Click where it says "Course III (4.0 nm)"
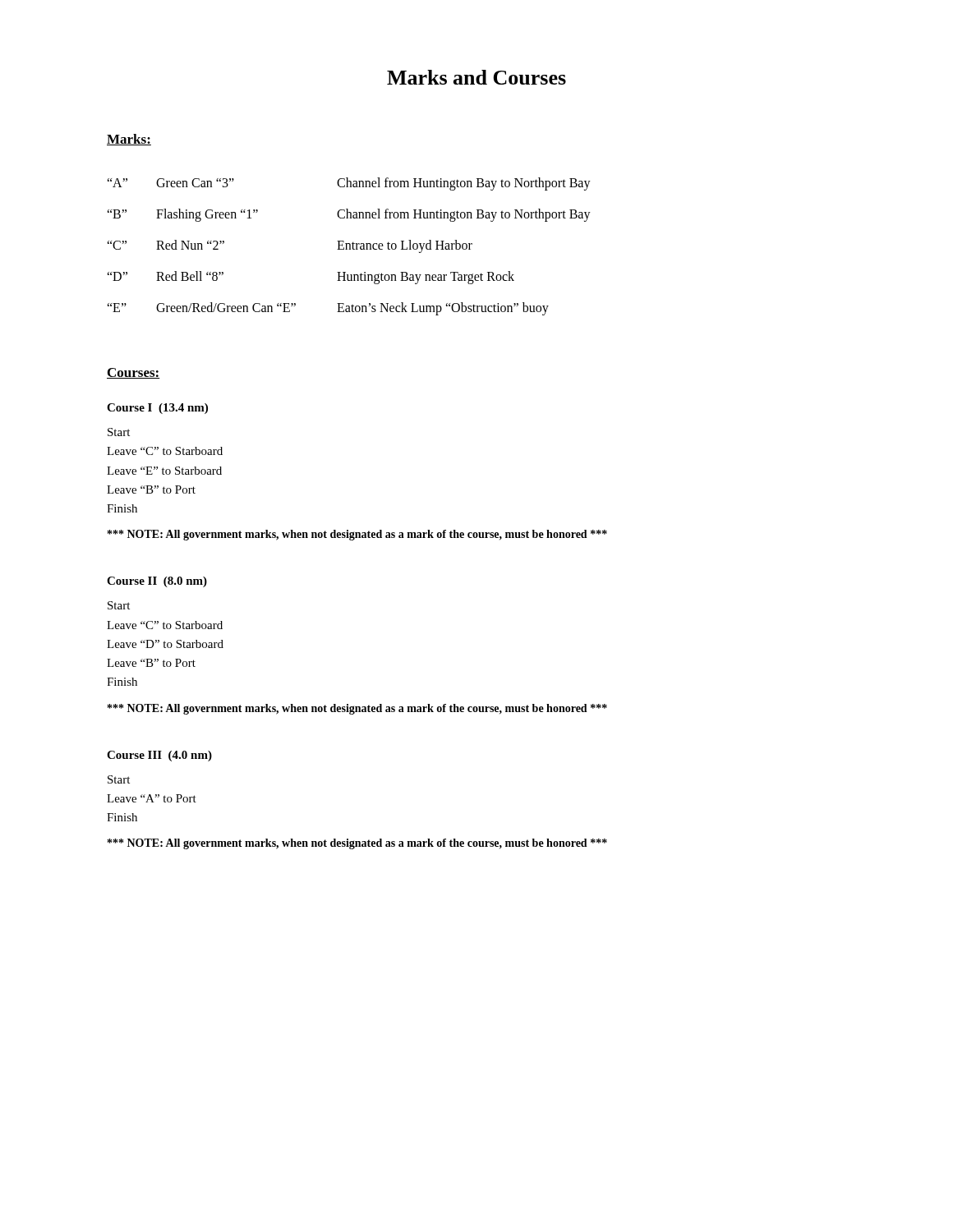 point(159,754)
